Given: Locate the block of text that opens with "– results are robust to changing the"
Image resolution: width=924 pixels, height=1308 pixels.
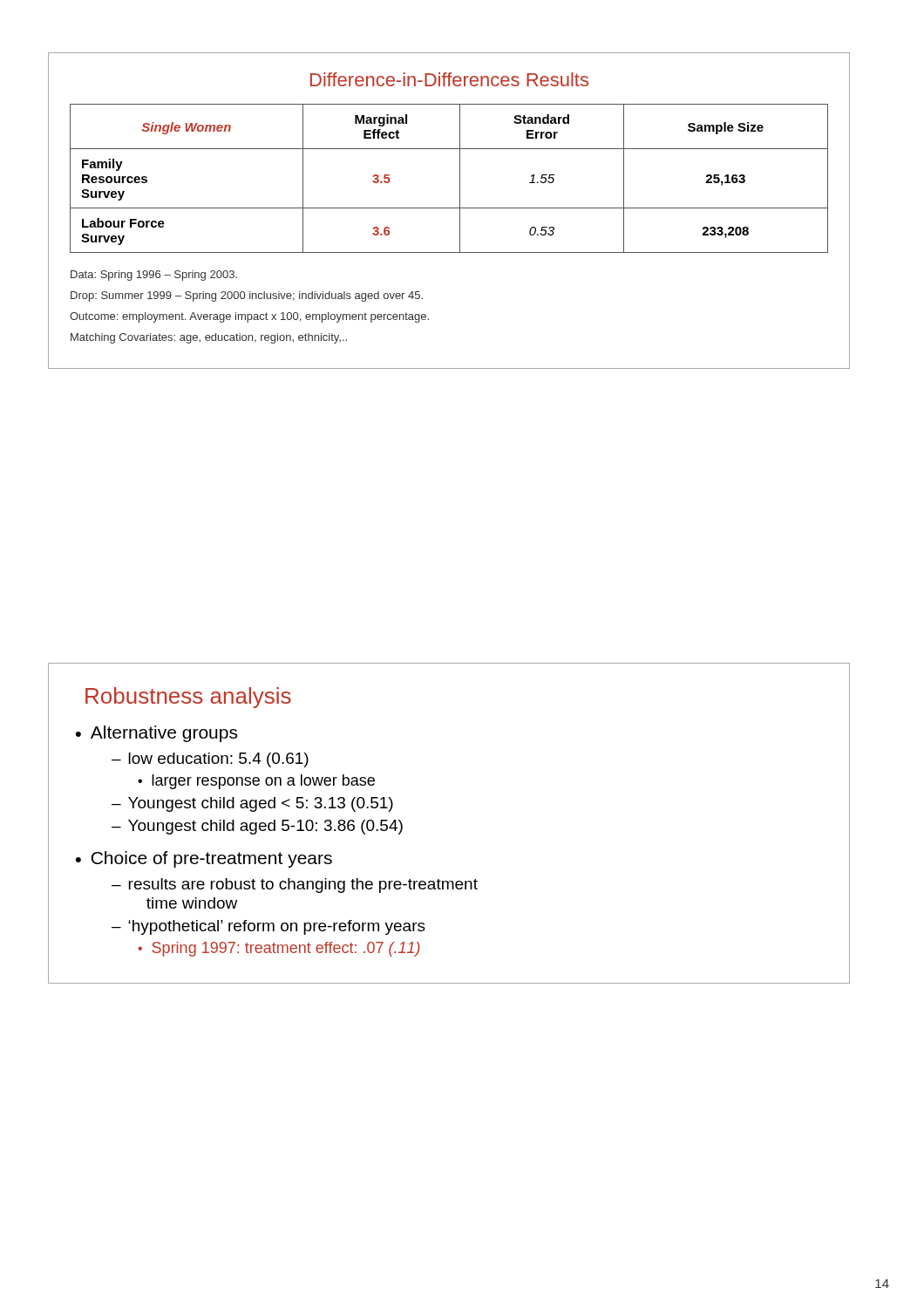Looking at the screenshot, I should point(295,894).
